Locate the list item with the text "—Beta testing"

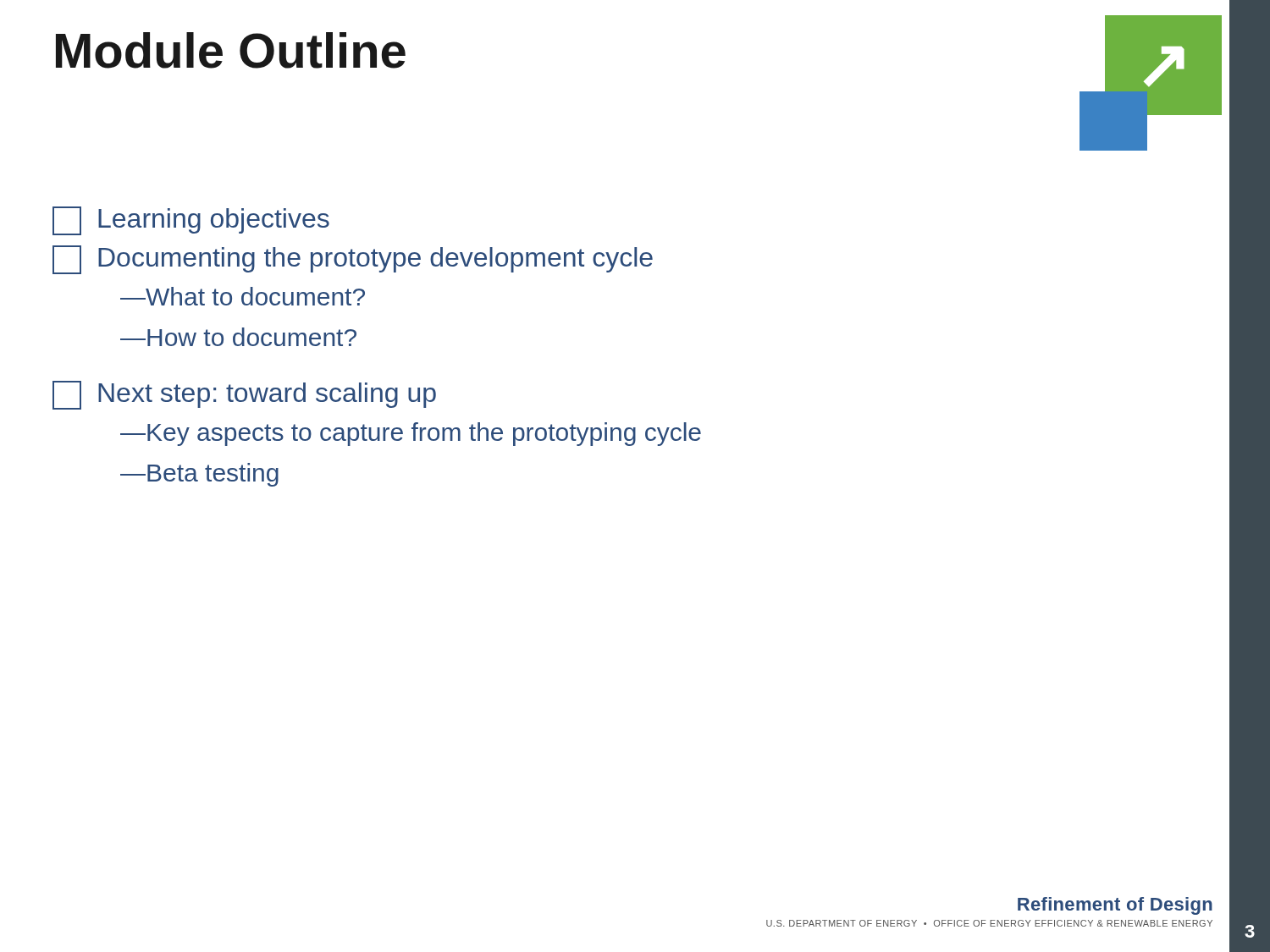point(200,473)
